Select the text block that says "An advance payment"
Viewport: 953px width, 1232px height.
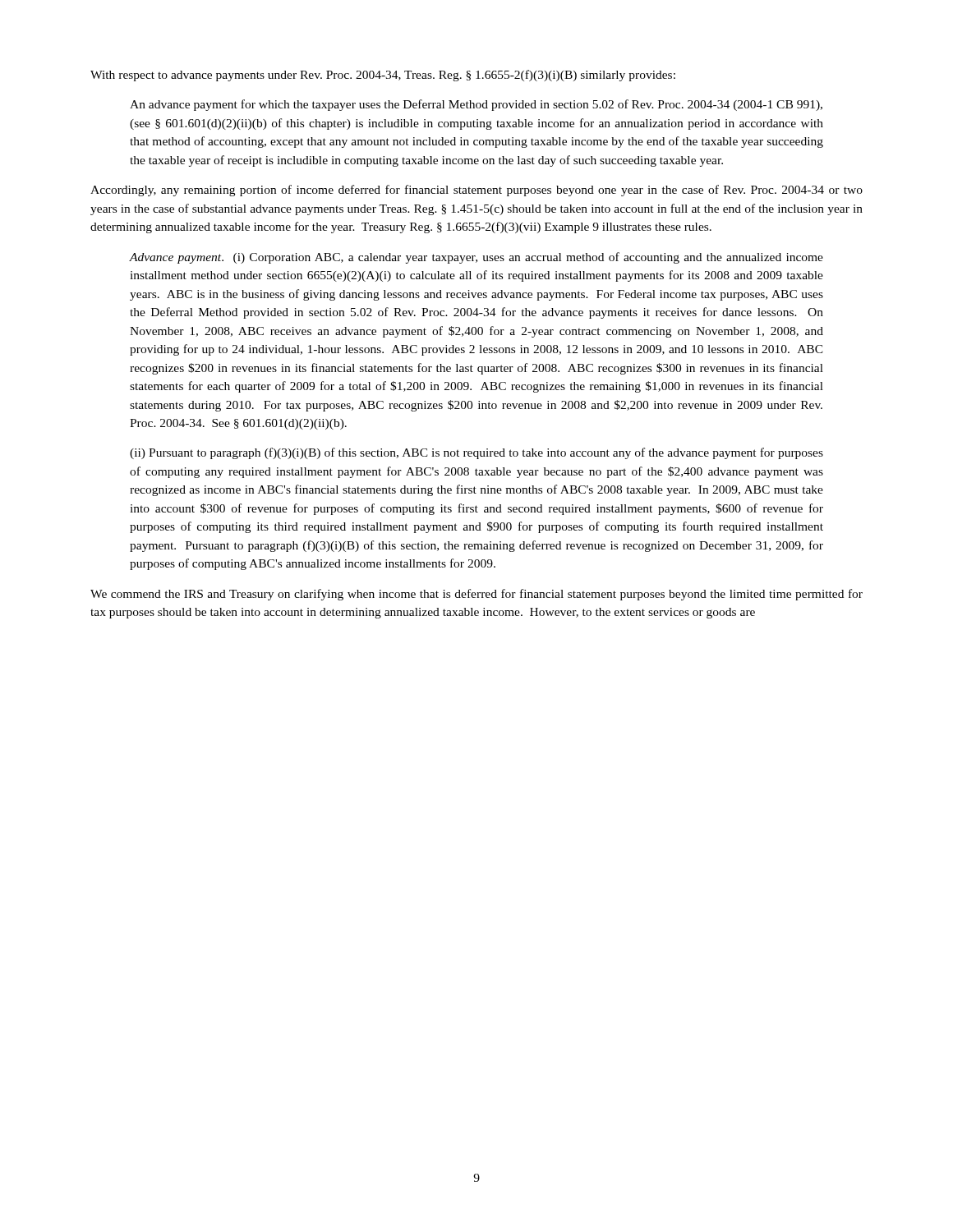click(x=476, y=132)
